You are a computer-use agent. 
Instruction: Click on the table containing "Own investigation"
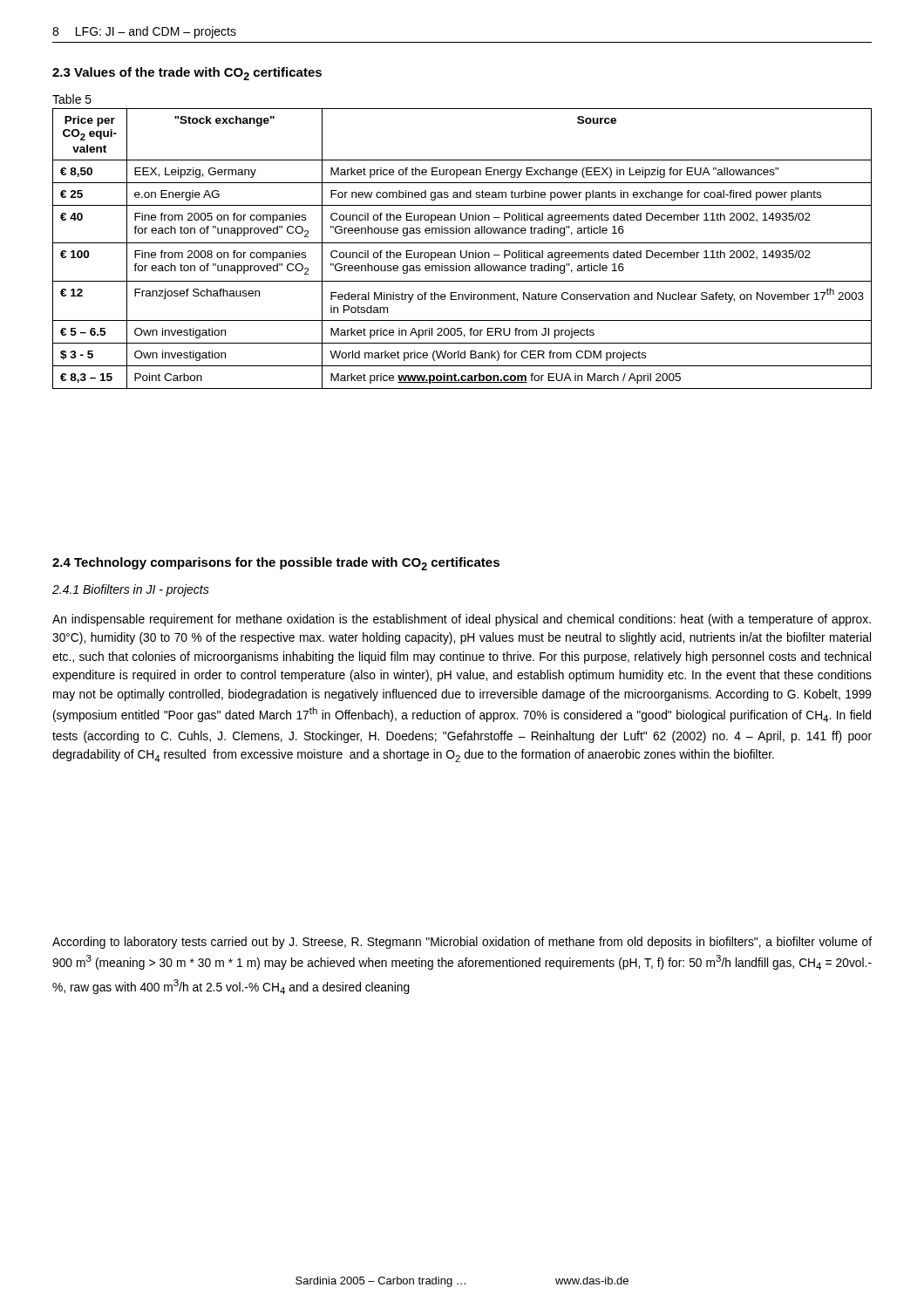coord(462,248)
